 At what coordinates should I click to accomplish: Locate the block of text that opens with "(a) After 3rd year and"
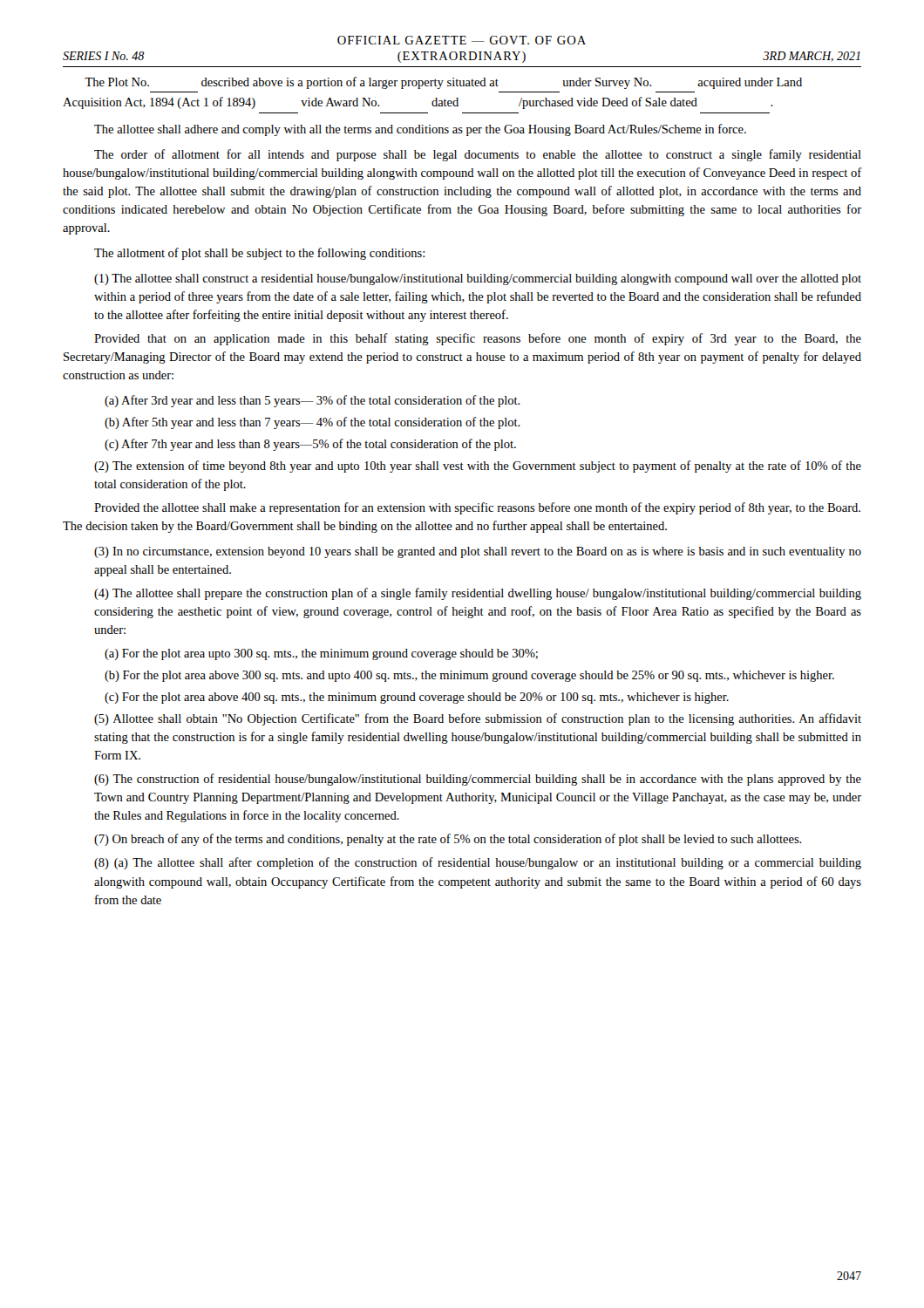pos(313,400)
